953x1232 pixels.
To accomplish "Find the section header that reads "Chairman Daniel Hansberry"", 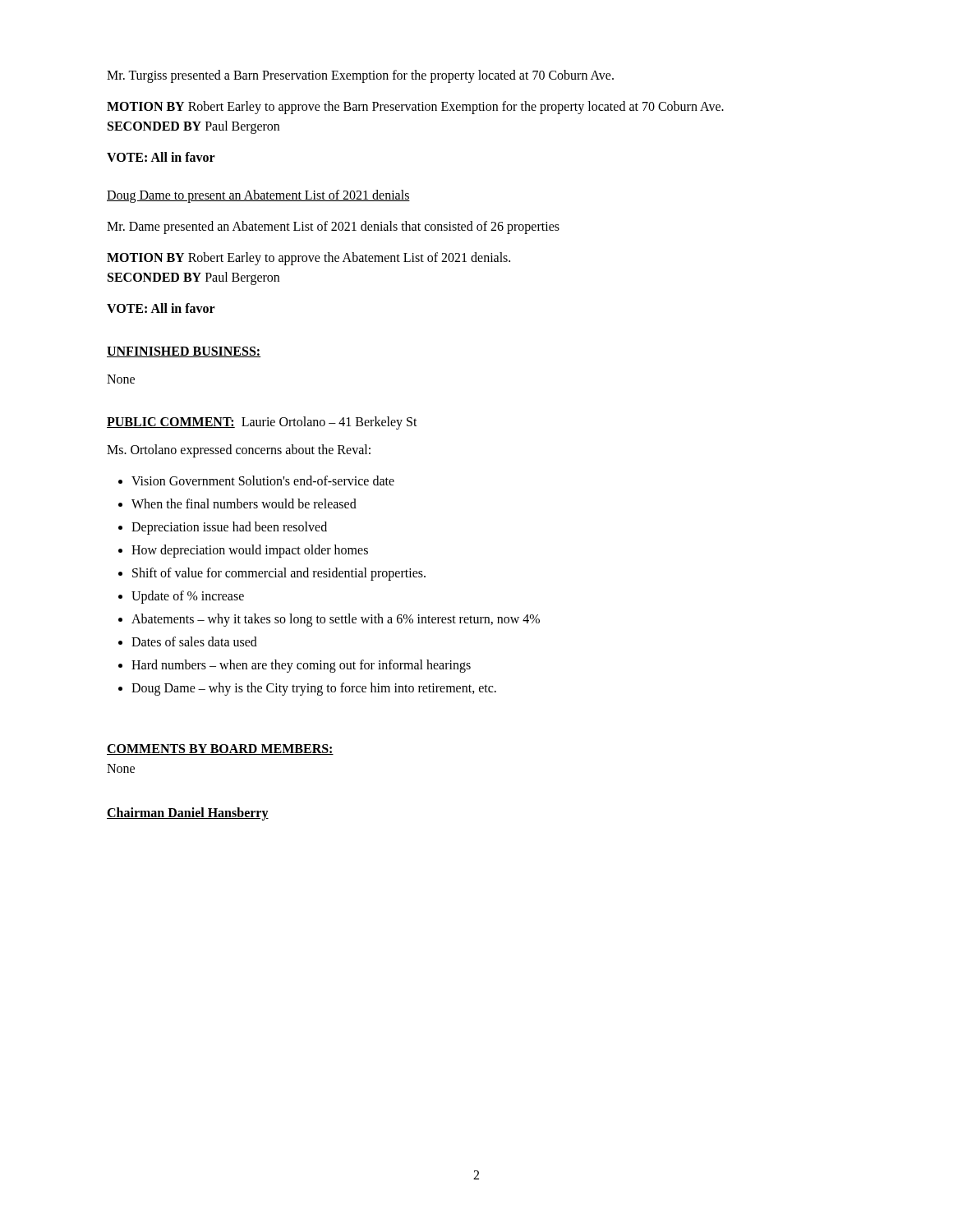I will tap(188, 813).
